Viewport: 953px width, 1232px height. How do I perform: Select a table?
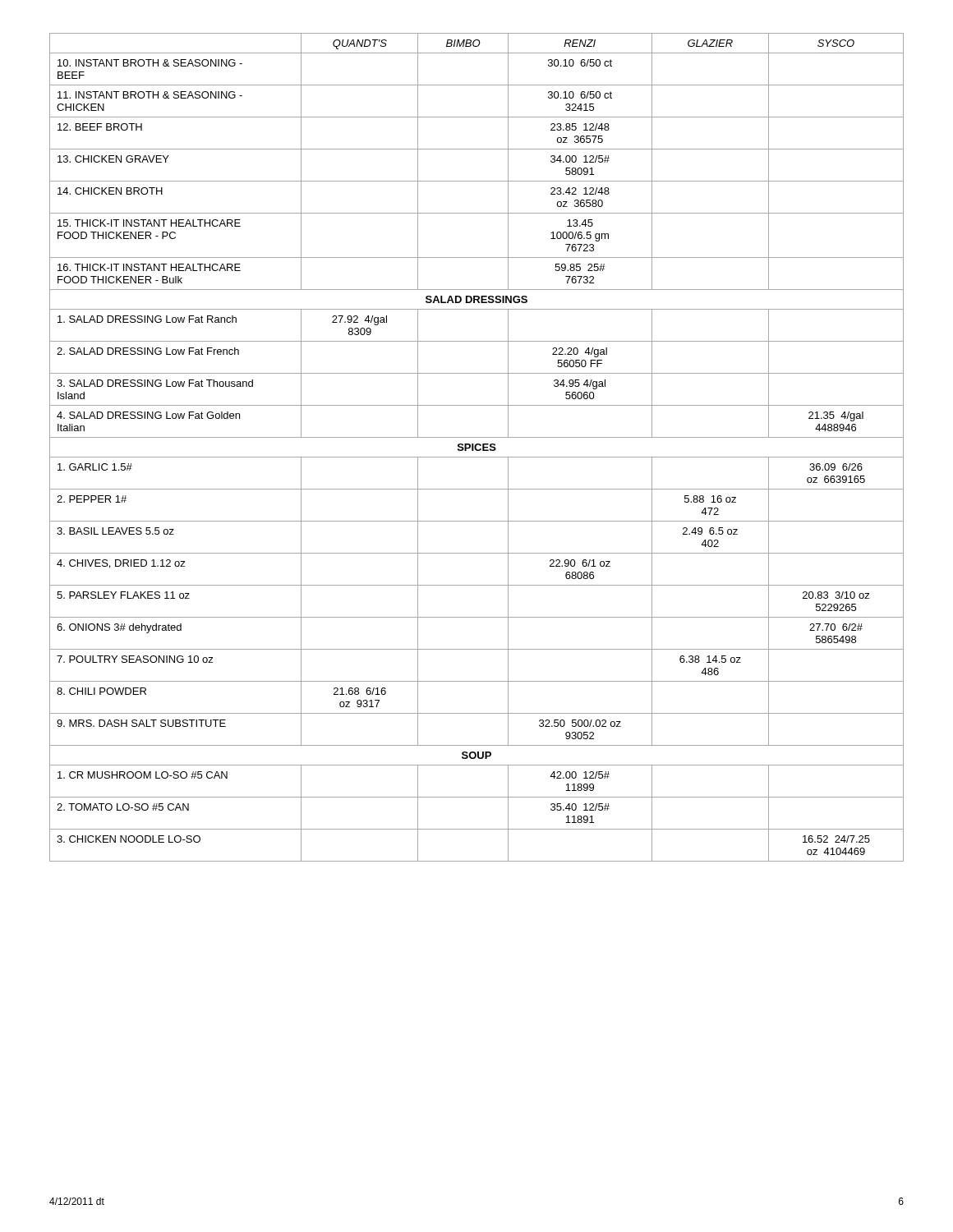click(476, 447)
